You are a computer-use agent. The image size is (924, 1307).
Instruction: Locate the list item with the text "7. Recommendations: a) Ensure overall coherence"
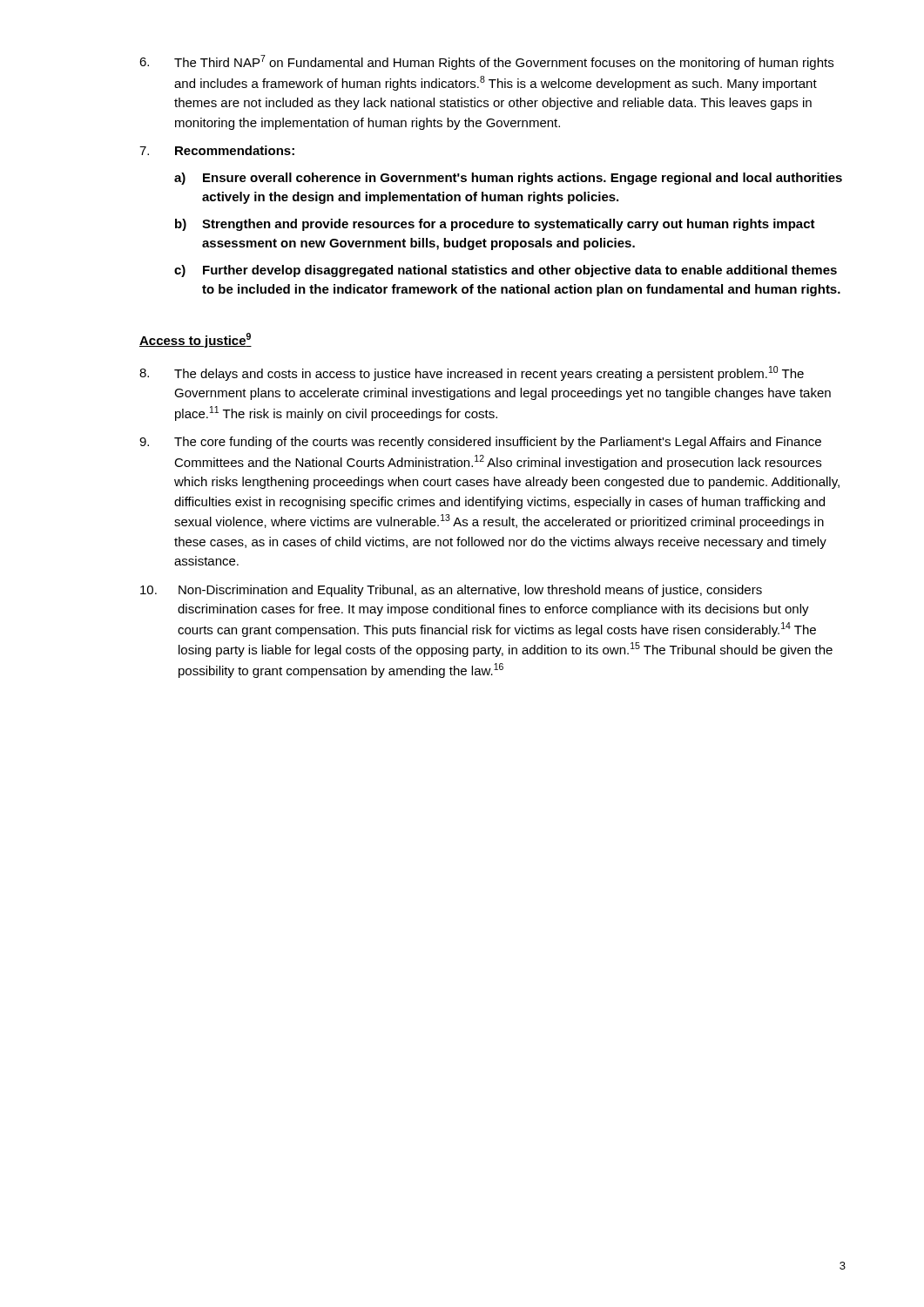(492, 224)
